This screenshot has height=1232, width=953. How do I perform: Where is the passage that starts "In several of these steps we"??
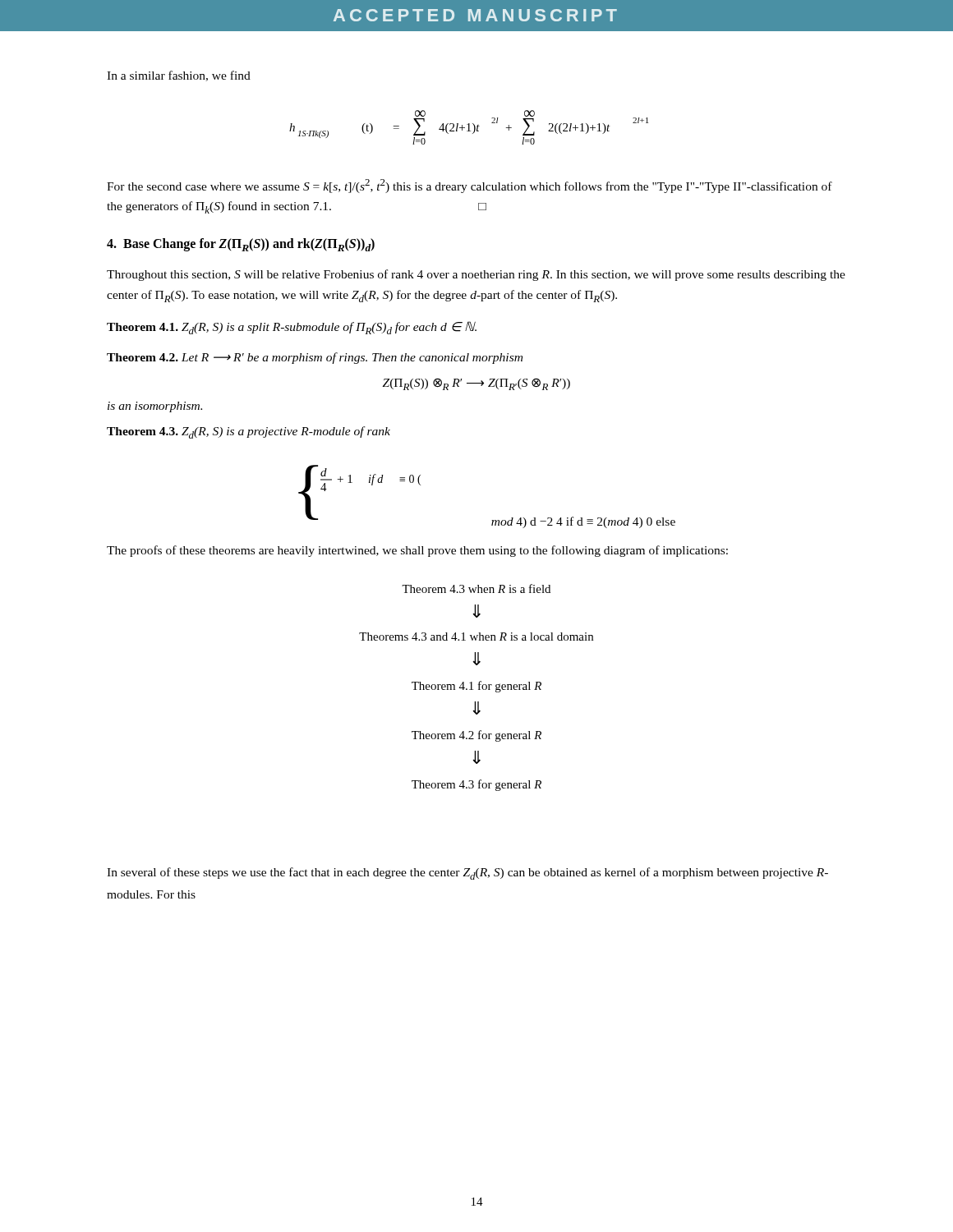click(468, 883)
